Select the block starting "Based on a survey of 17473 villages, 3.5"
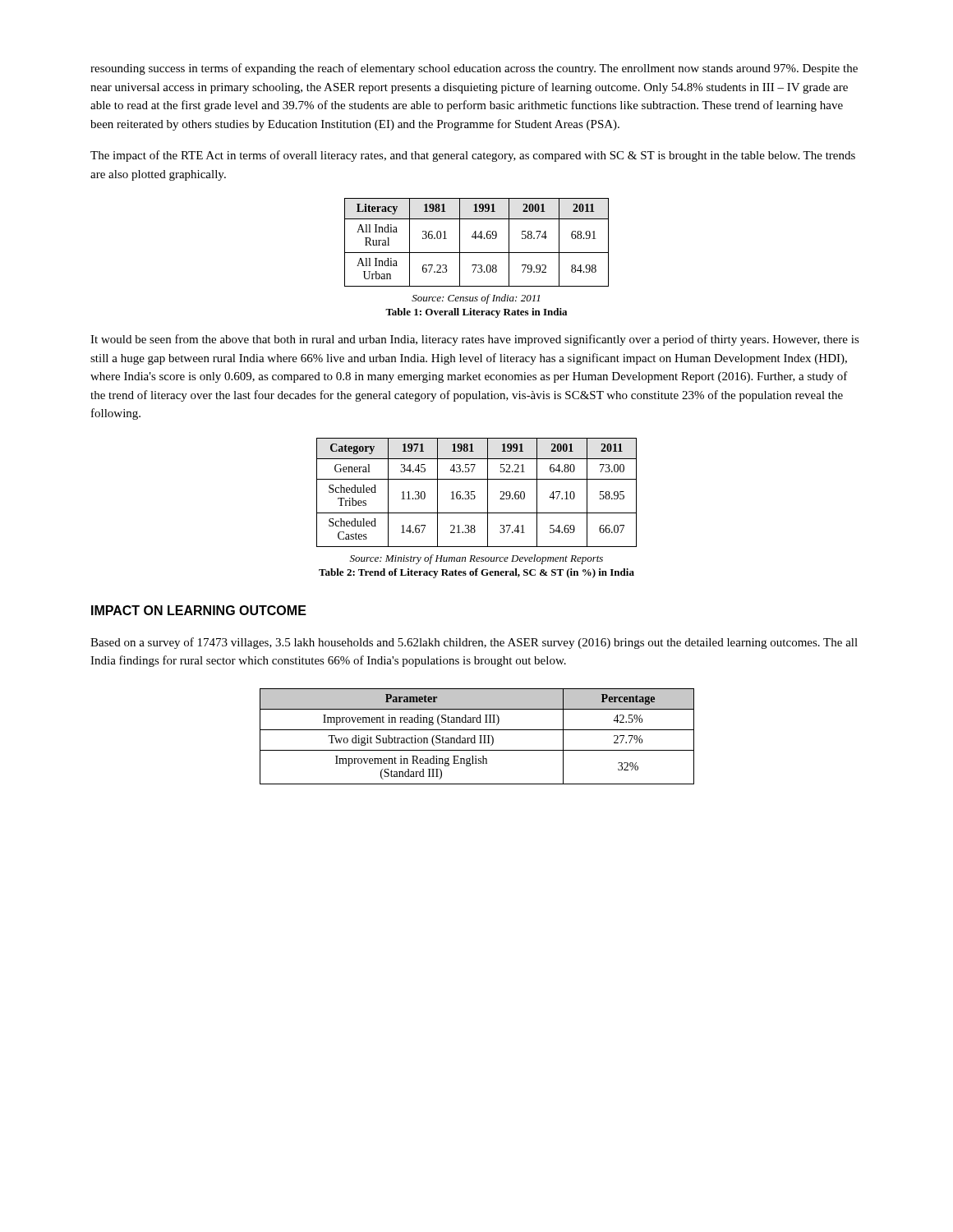Screen dimensions: 1232x953 click(x=474, y=651)
